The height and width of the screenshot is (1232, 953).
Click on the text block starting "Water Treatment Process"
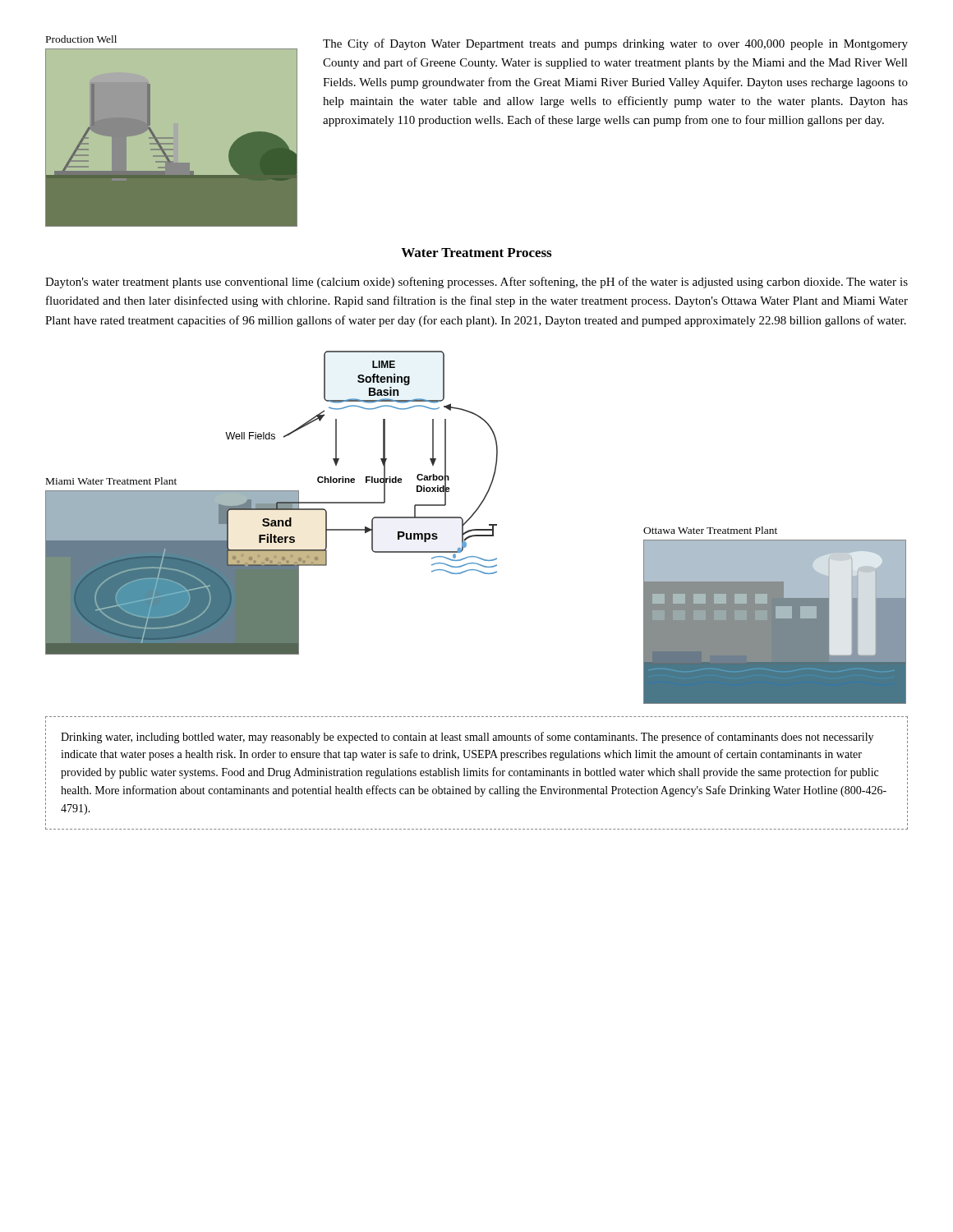coord(476,253)
